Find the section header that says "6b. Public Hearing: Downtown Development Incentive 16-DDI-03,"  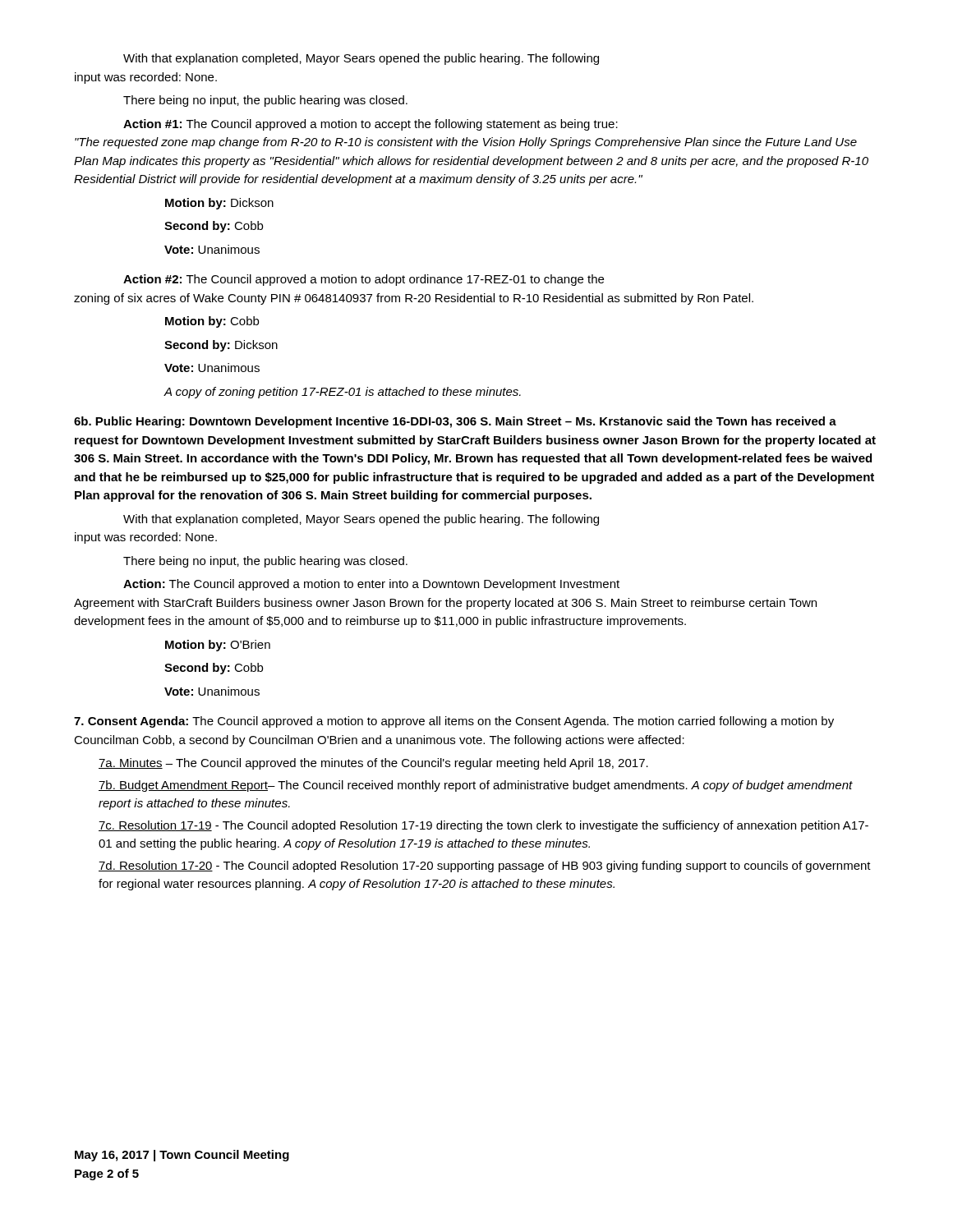(475, 458)
